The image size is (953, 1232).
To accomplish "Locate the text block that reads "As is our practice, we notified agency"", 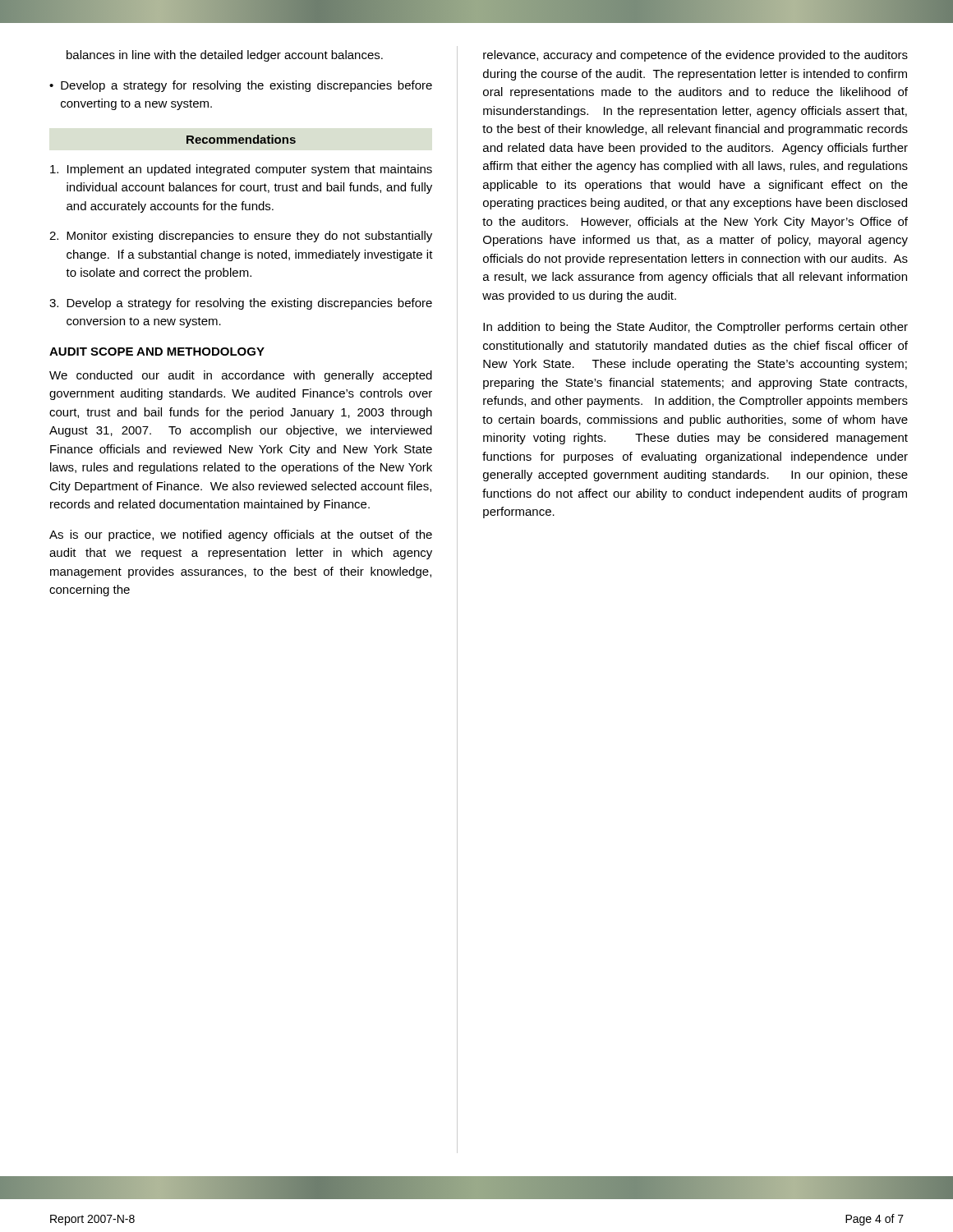I will click(x=241, y=562).
